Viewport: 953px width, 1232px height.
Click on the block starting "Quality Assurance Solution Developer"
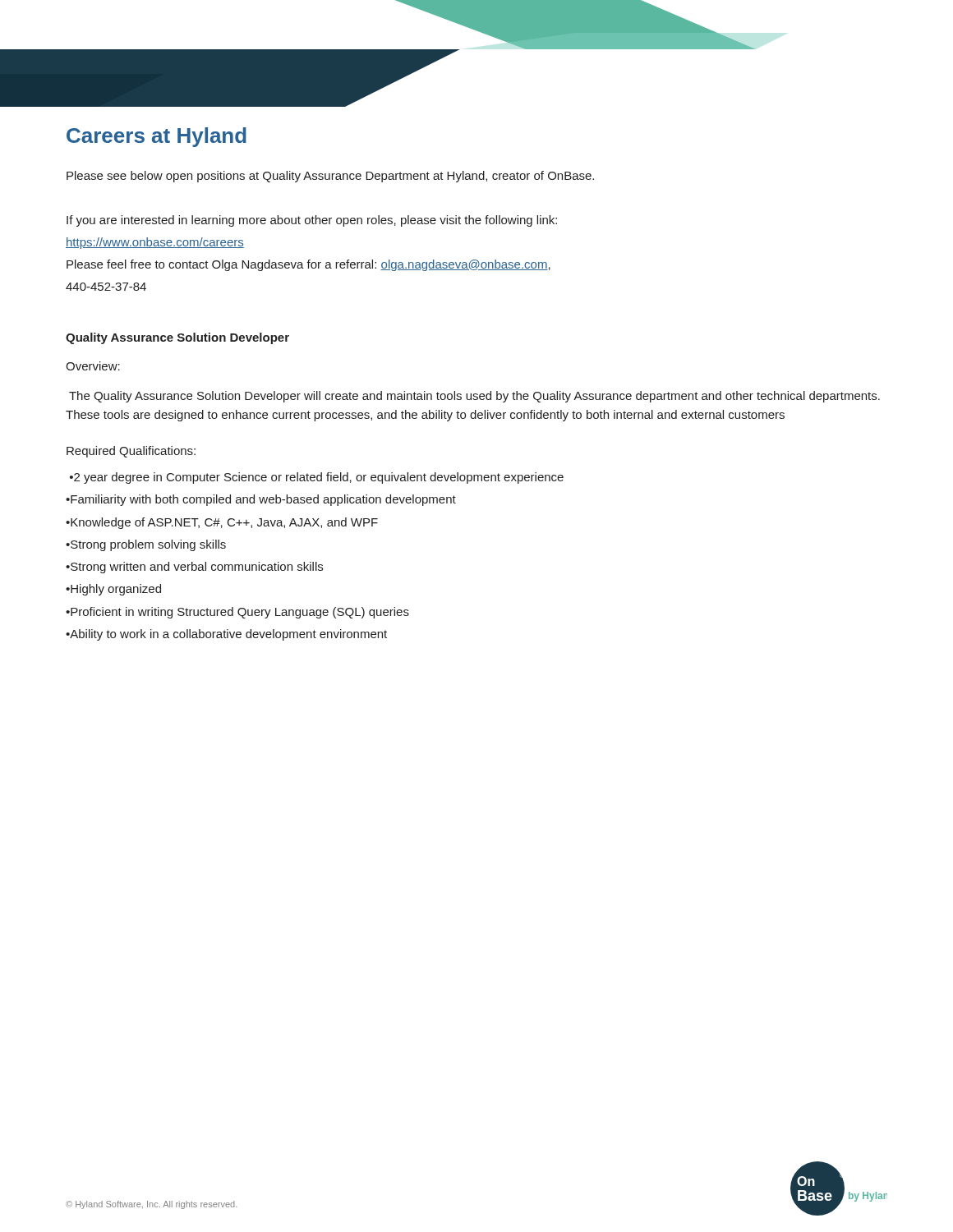(177, 337)
